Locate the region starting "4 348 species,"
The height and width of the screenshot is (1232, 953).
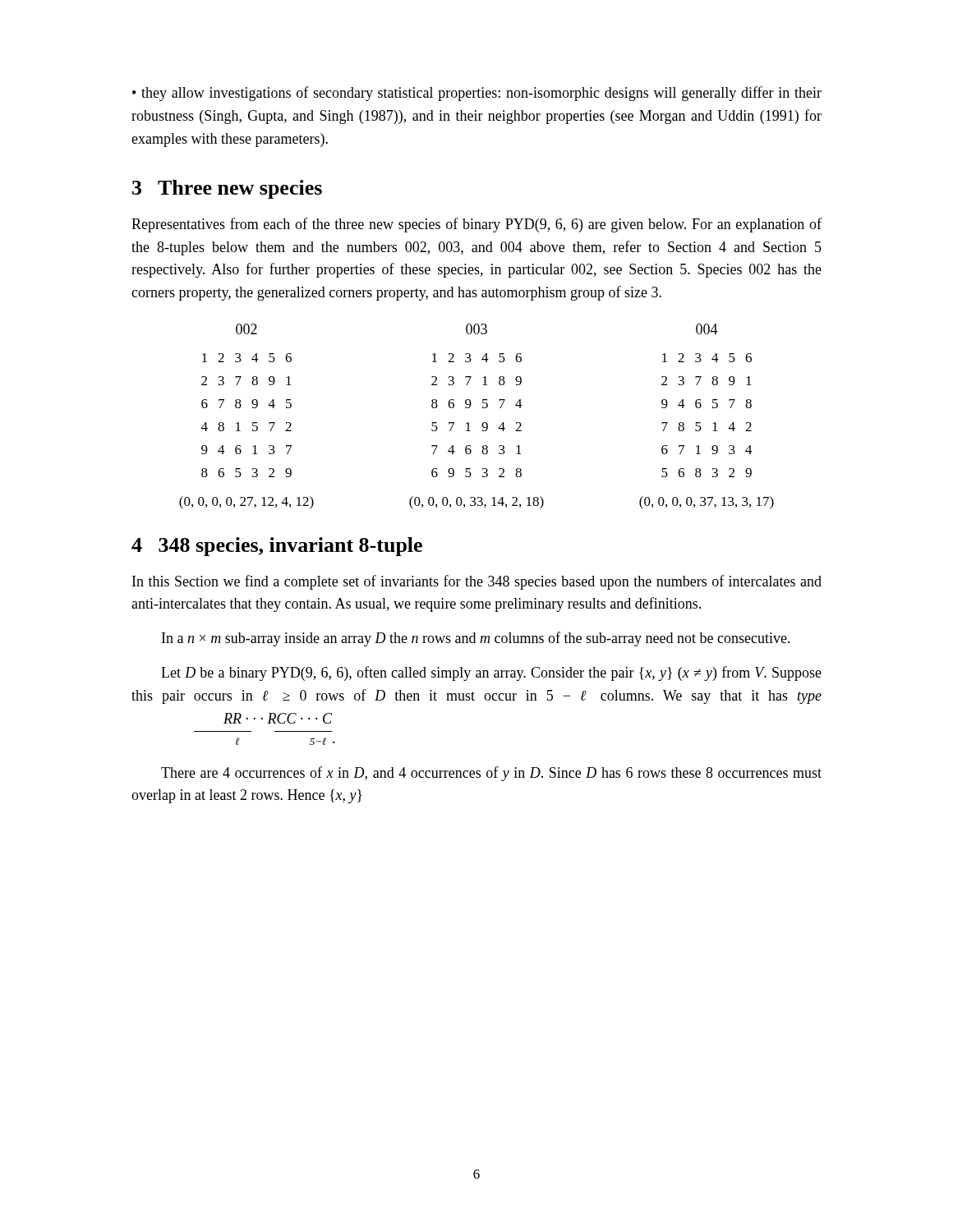pos(277,545)
